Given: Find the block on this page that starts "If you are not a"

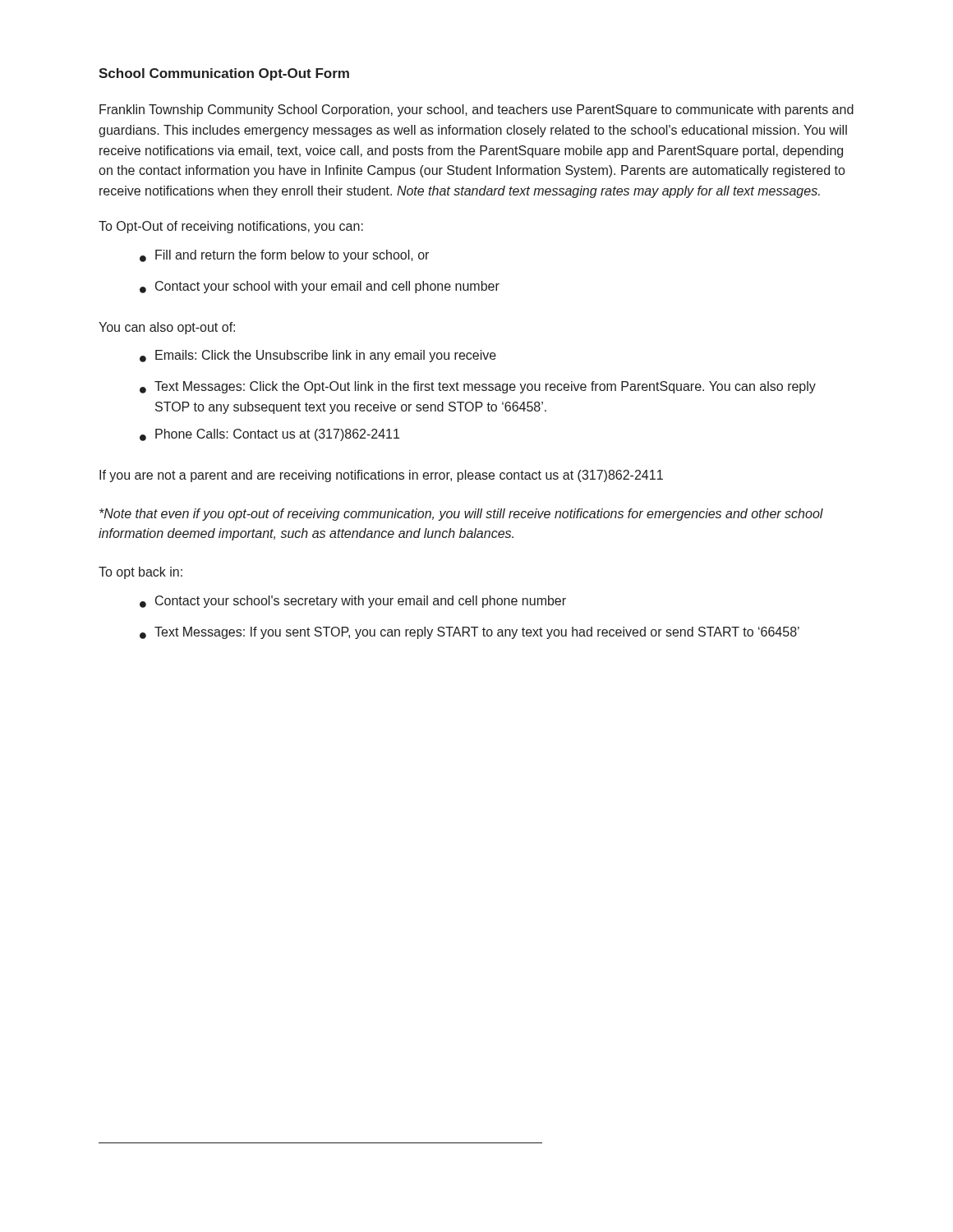Looking at the screenshot, I should [381, 475].
